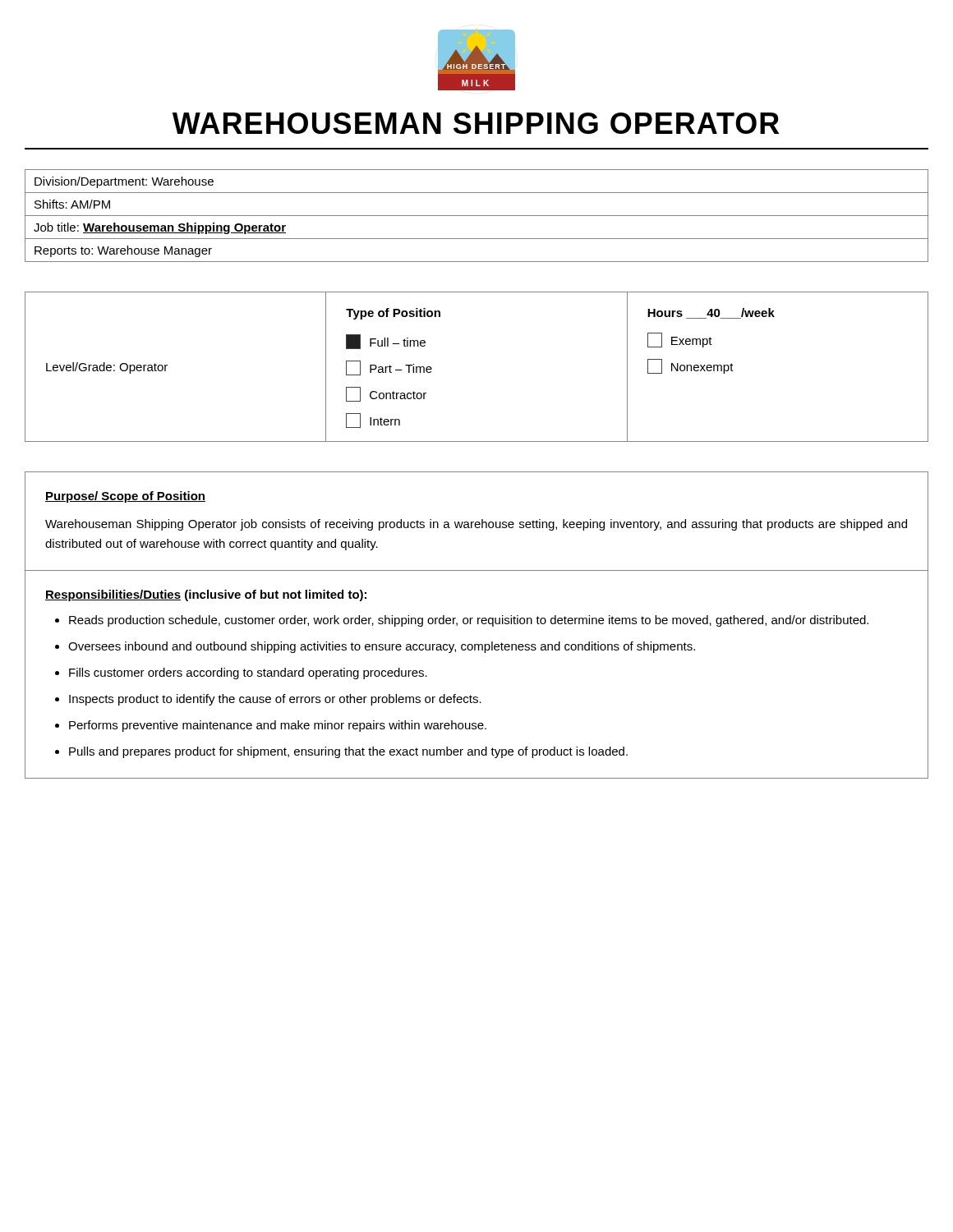Screen dimensions: 1232x953
Task: Click on the list item with the text "Performs preventive maintenance"
Action: tap(278, 725)
